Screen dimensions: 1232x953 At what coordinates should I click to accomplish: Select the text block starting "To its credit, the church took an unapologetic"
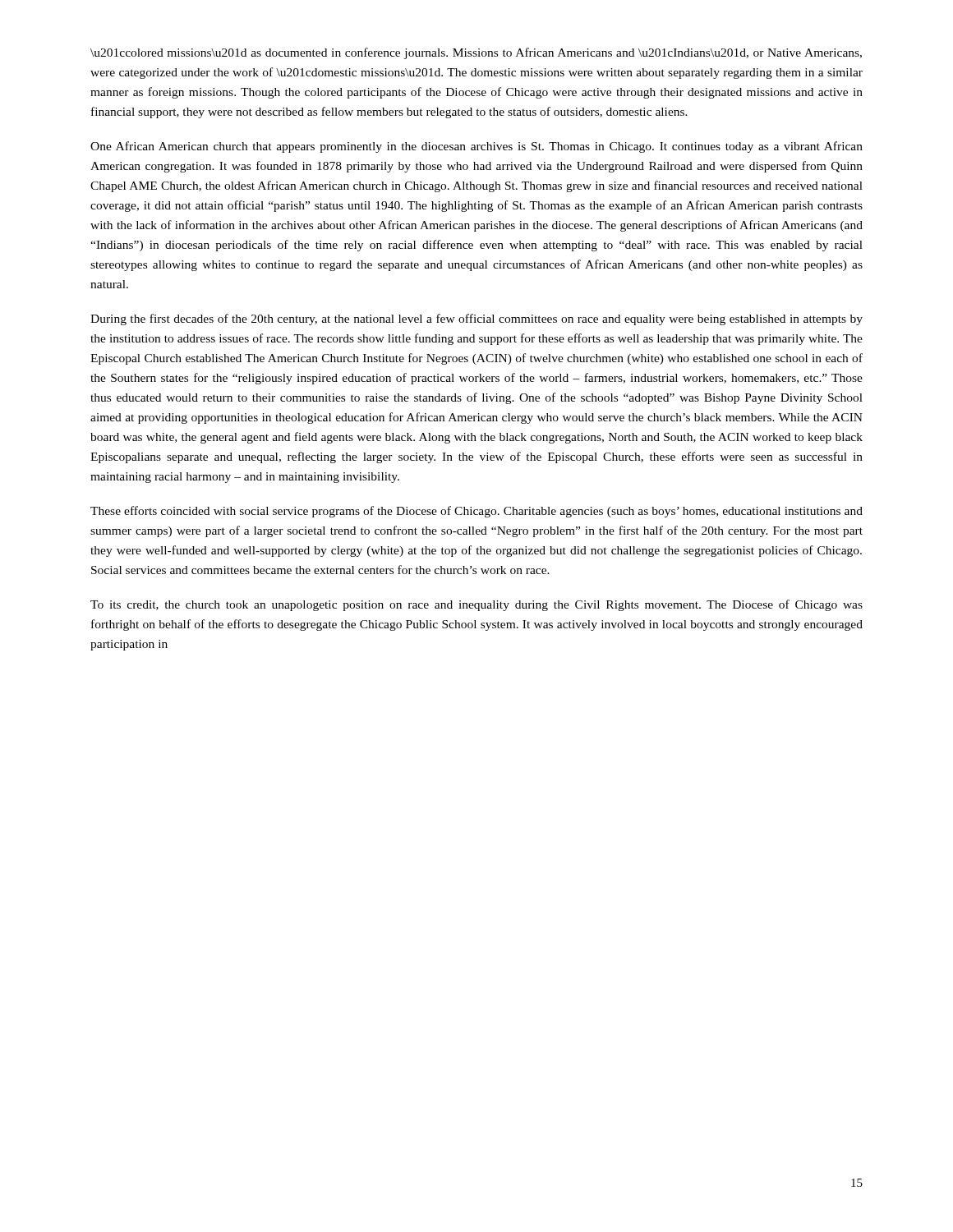point(476,625)
